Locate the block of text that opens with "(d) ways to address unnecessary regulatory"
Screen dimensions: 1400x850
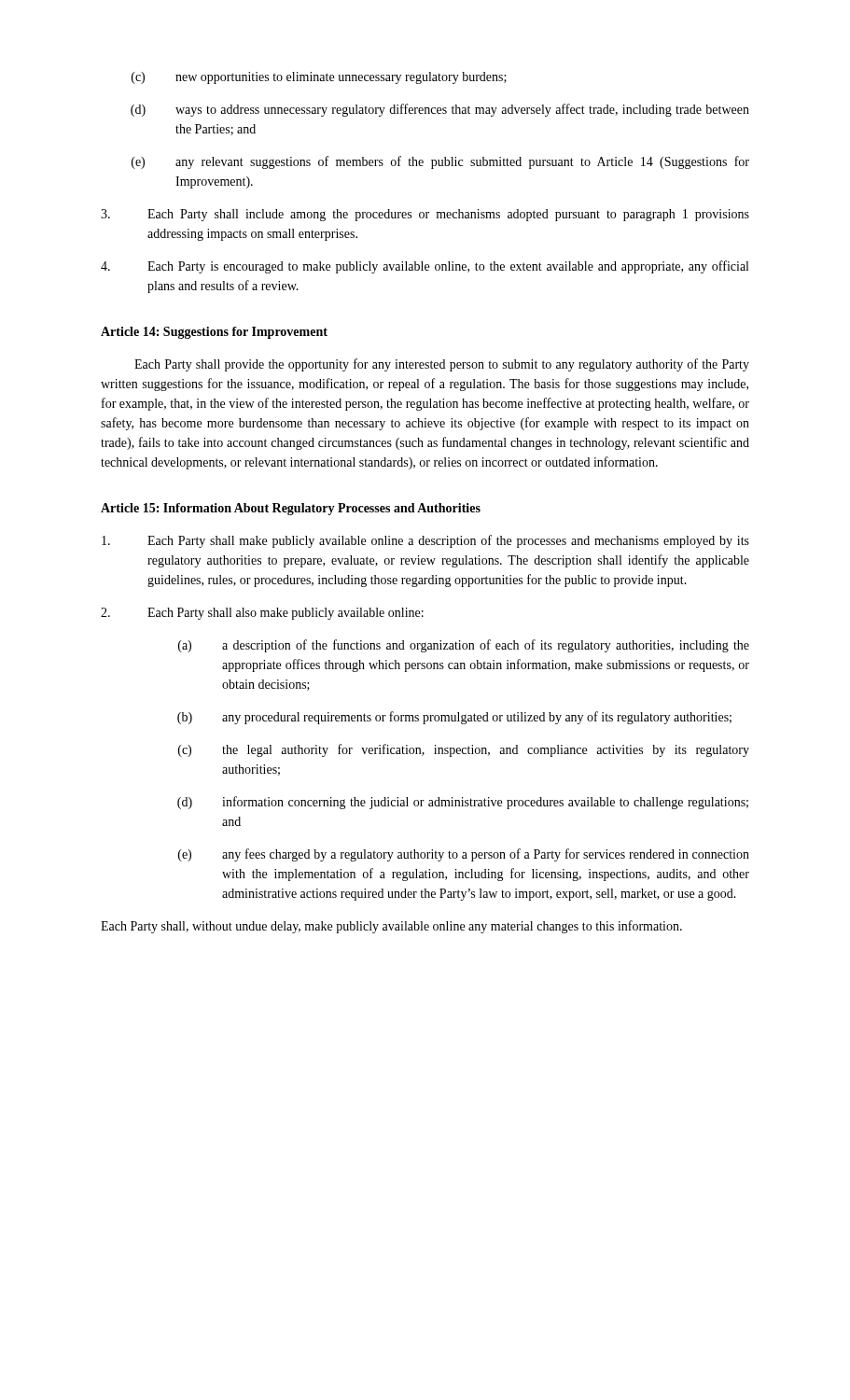click(425, 119)
